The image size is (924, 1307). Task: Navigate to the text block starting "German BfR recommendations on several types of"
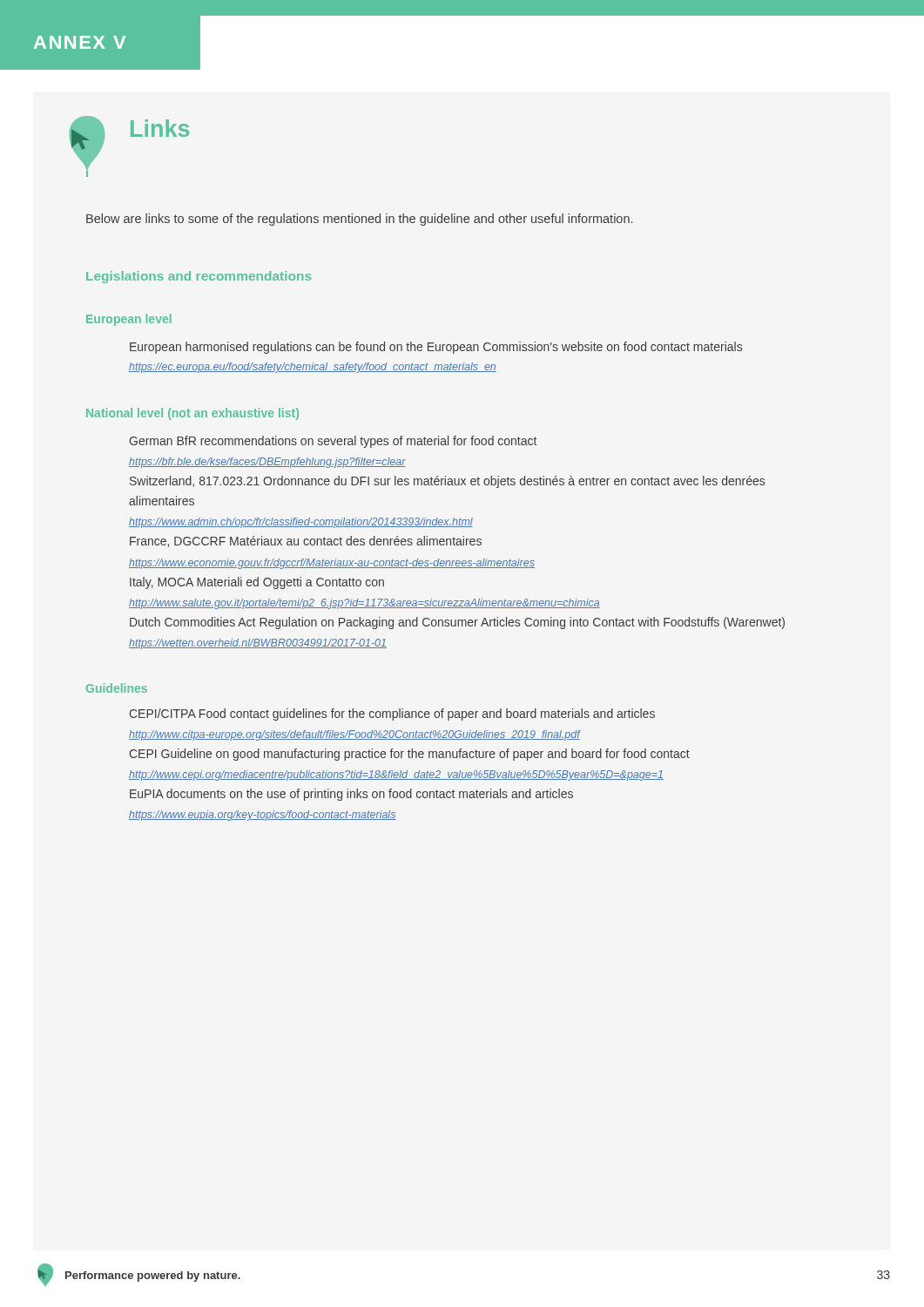[x=457, y=541]
